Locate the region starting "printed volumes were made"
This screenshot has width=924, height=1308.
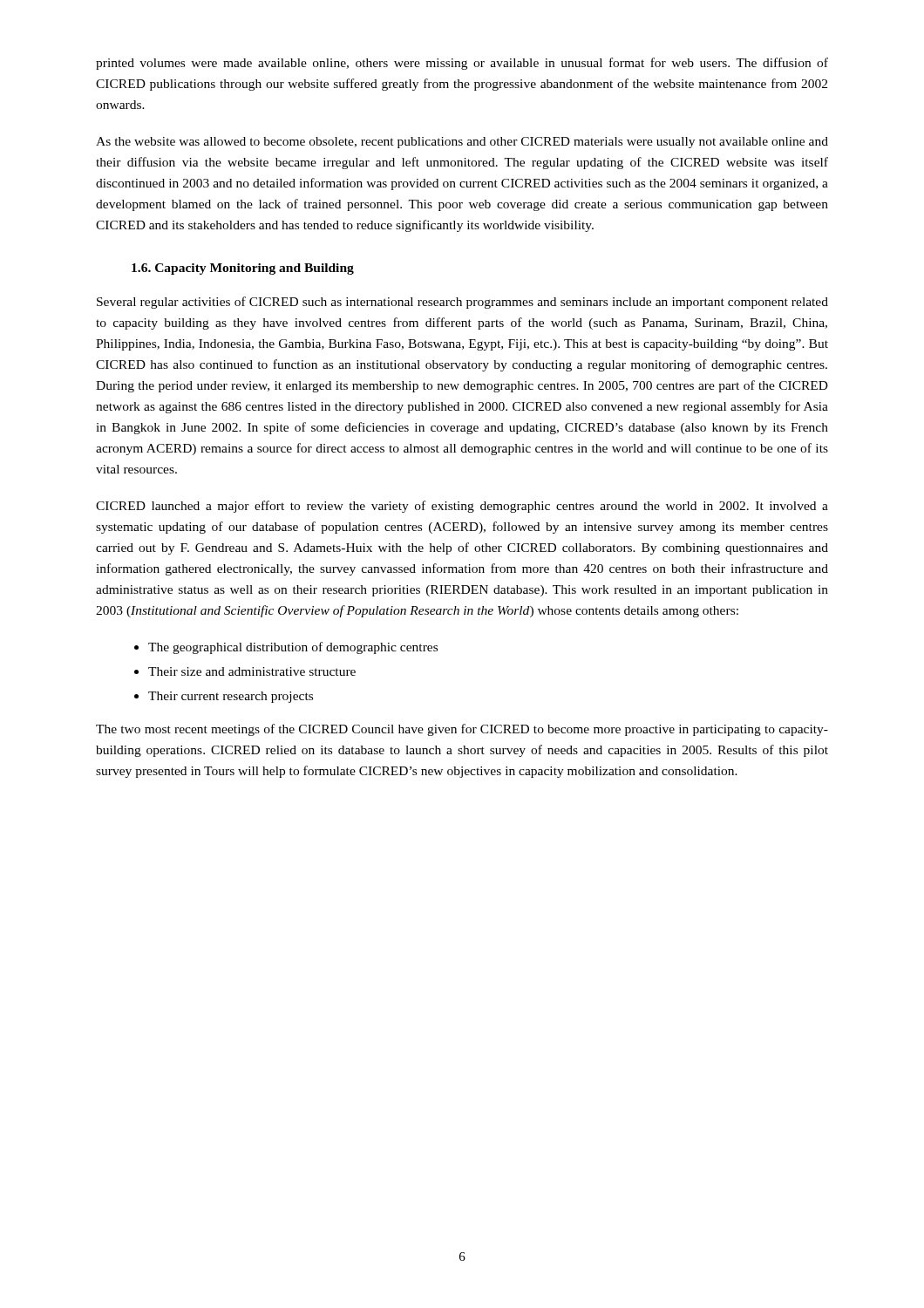pyautogui.click(x=462, y=83)
